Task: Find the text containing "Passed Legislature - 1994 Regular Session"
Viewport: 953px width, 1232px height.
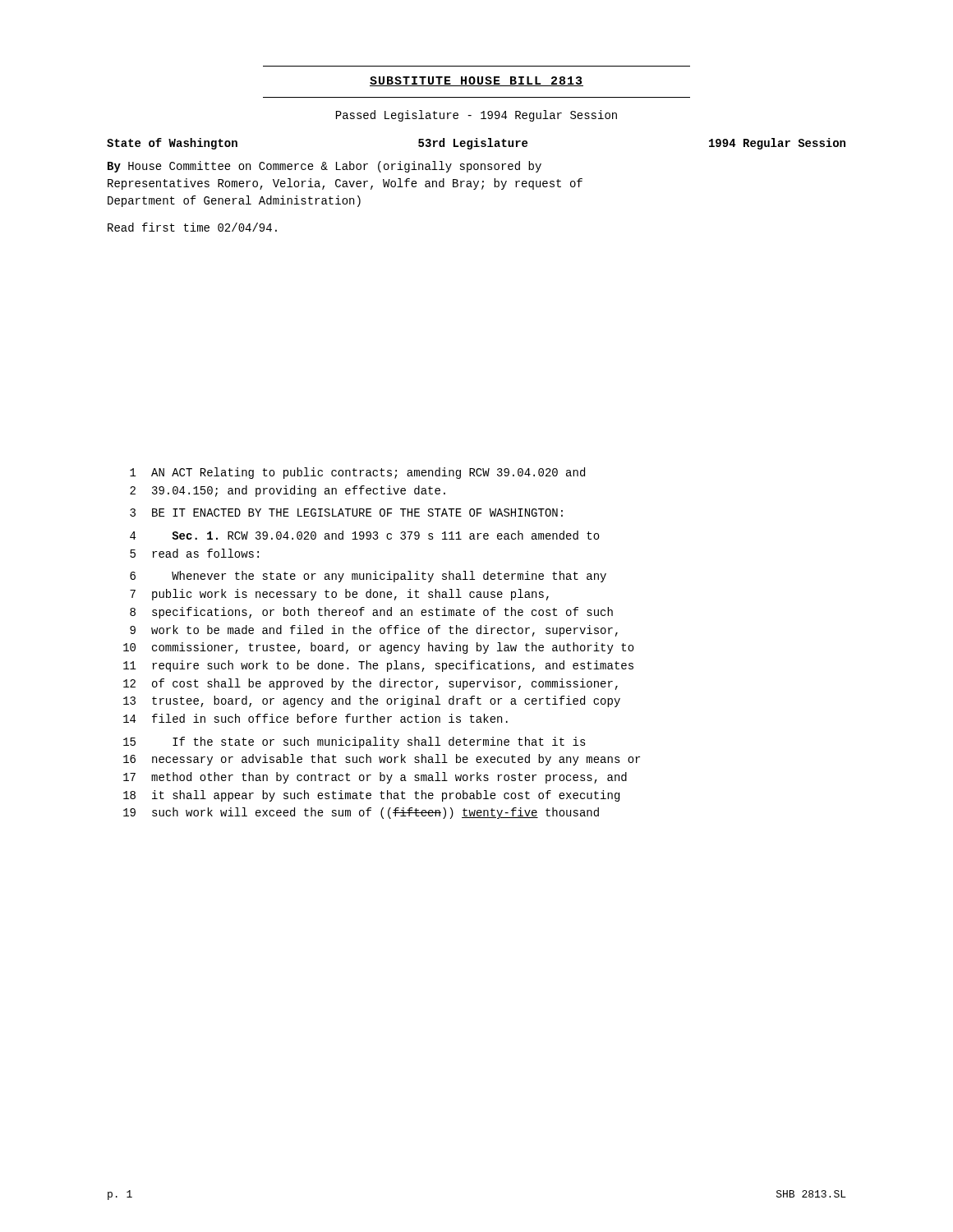Action: [x=476, y=116]
